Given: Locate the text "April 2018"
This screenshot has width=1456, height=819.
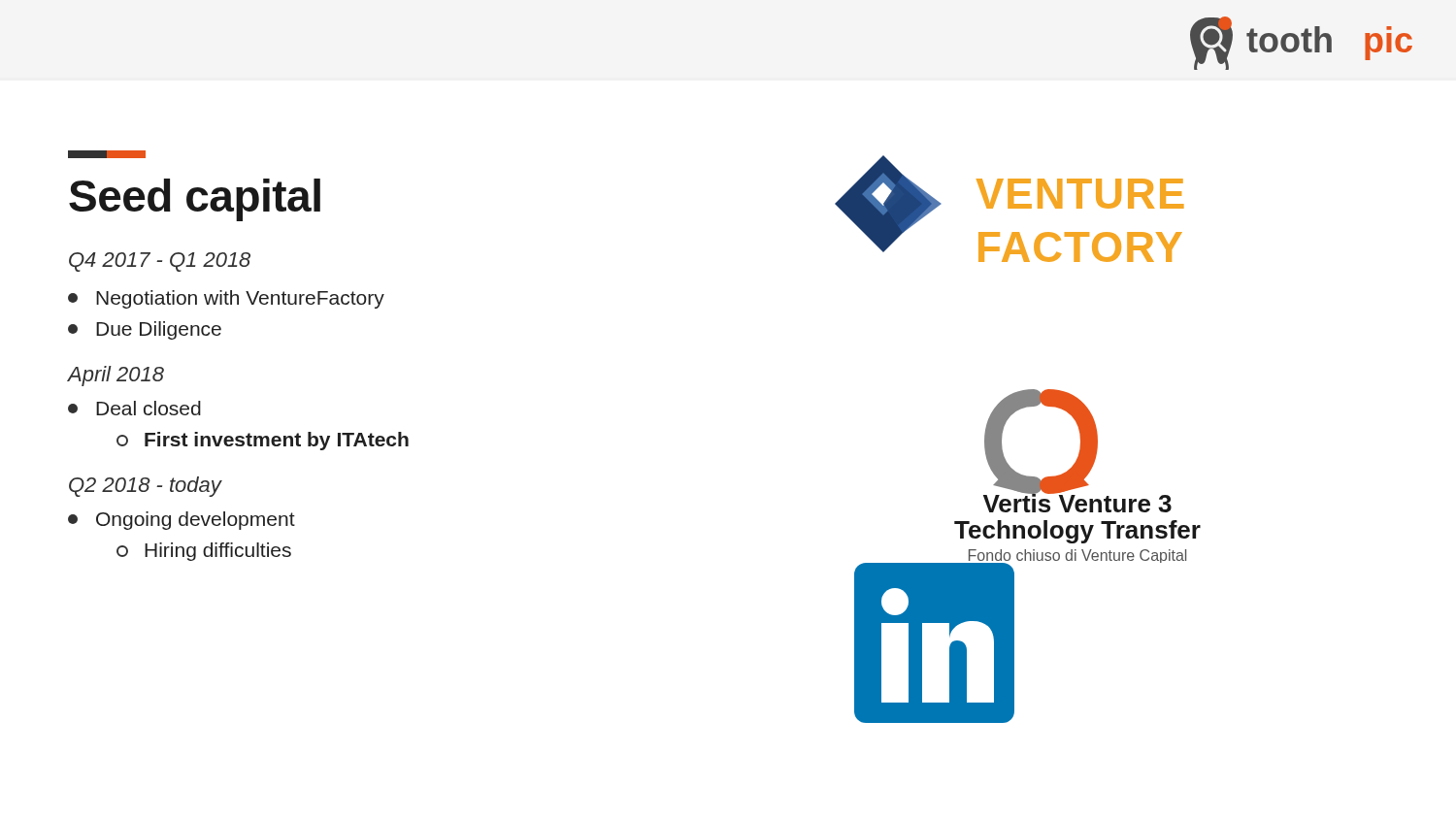Looking at the screenshot, I should (x=116, y=374).
